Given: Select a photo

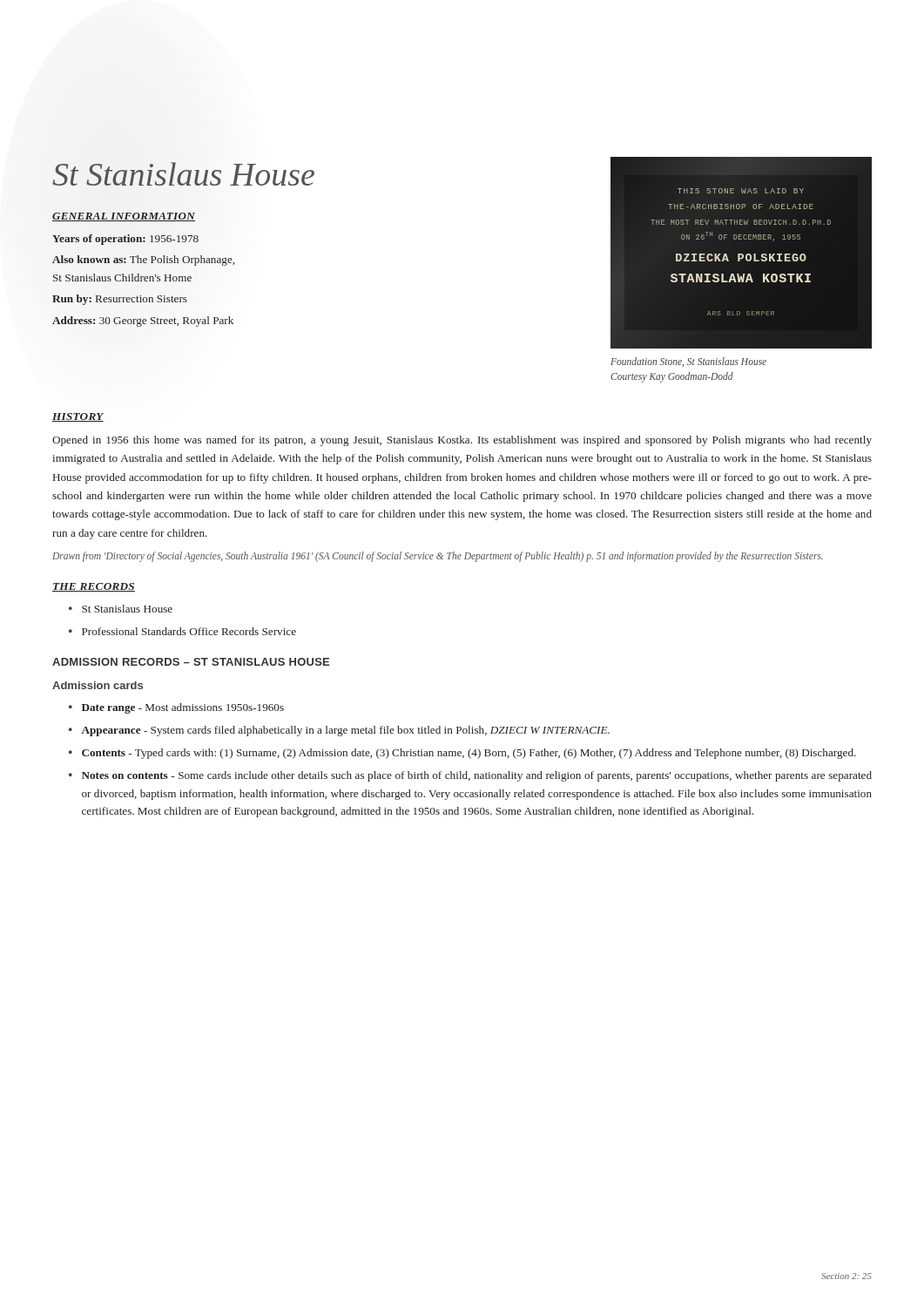Looking at the screenshot, I should click(x=741, y=253).
